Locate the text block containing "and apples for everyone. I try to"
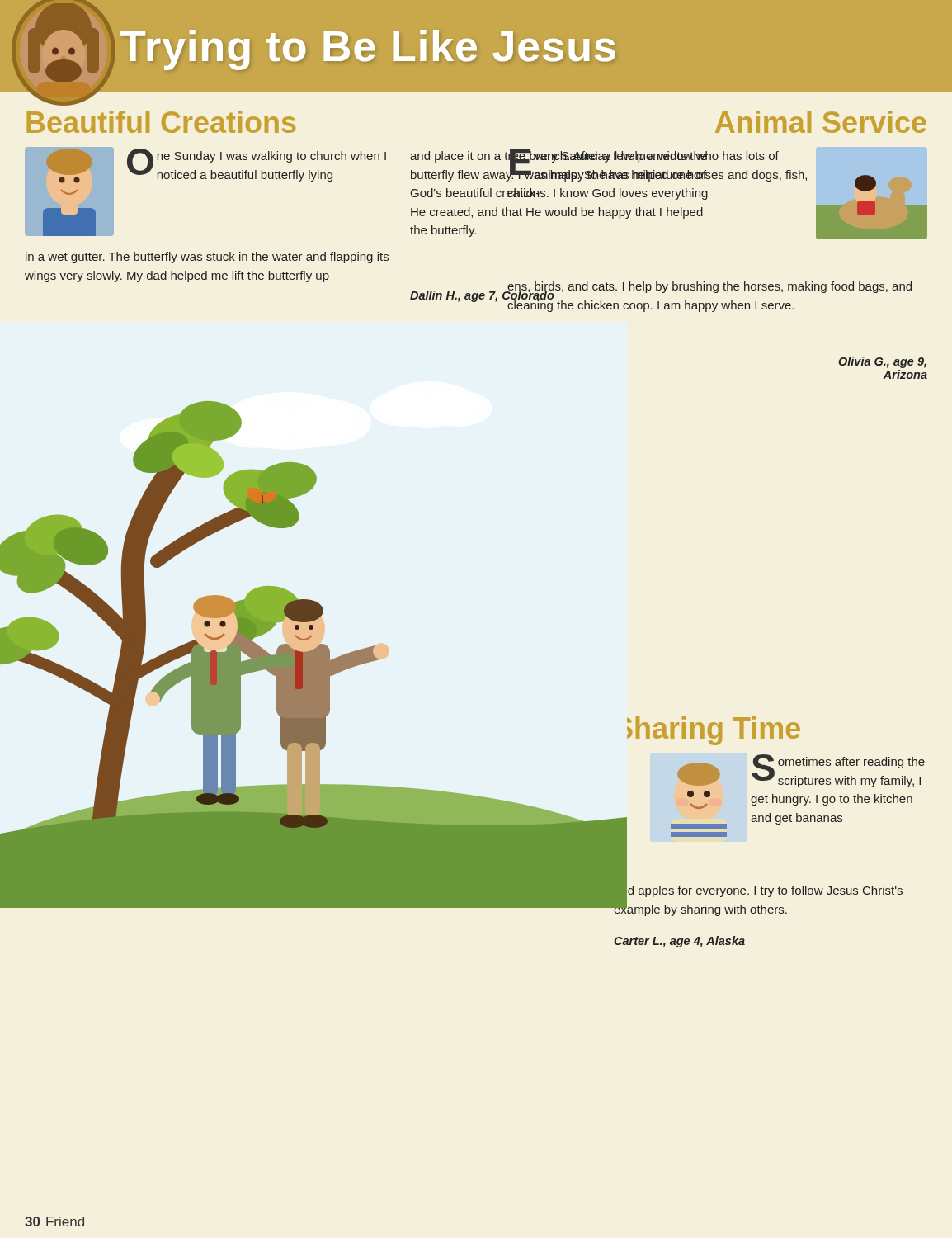952x1238 pixels. point(758,899)
